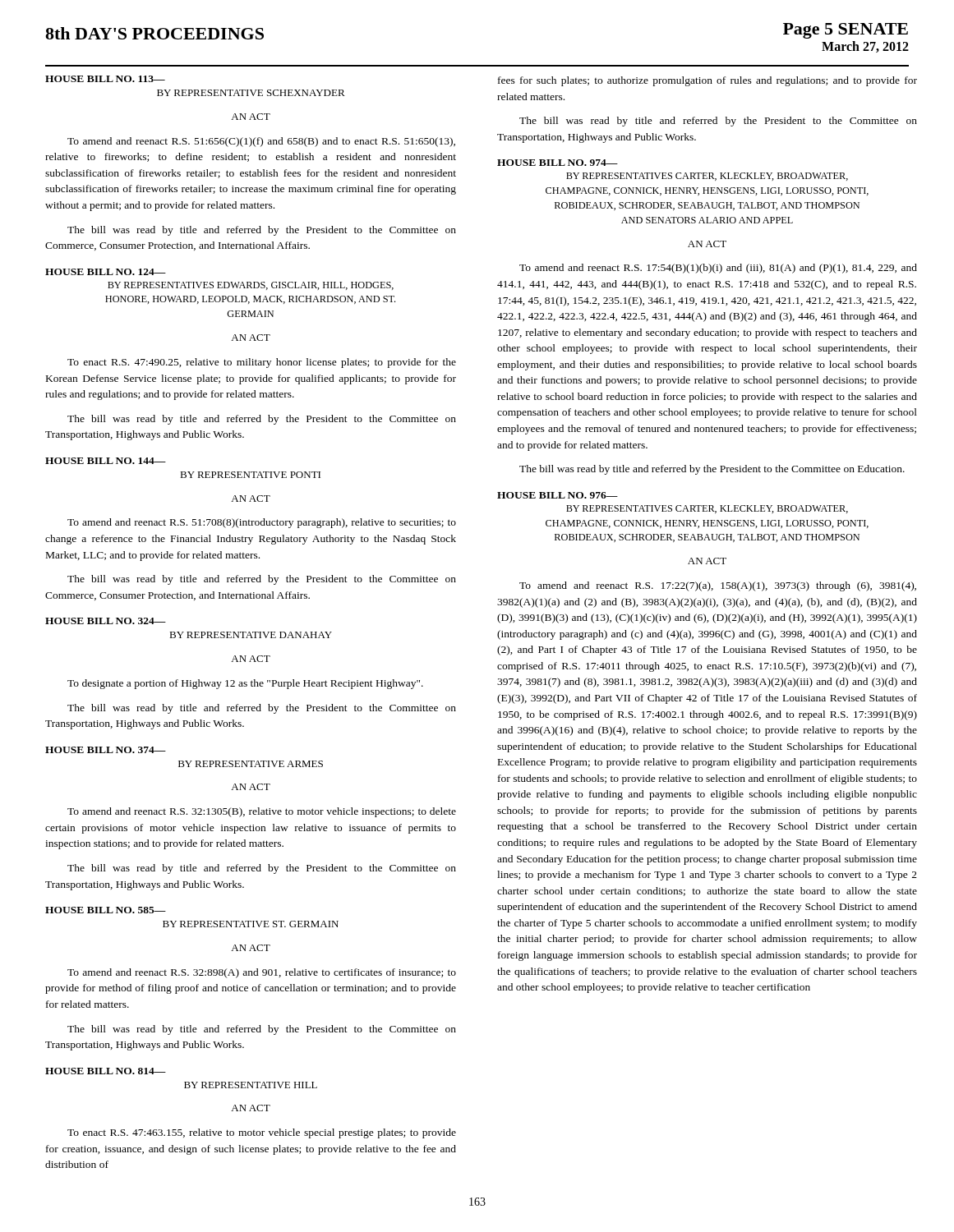Find the element starting "HOUSE BILL NO. 374—"
This screenshot has width=954, height=1232.
pos(105,749)
